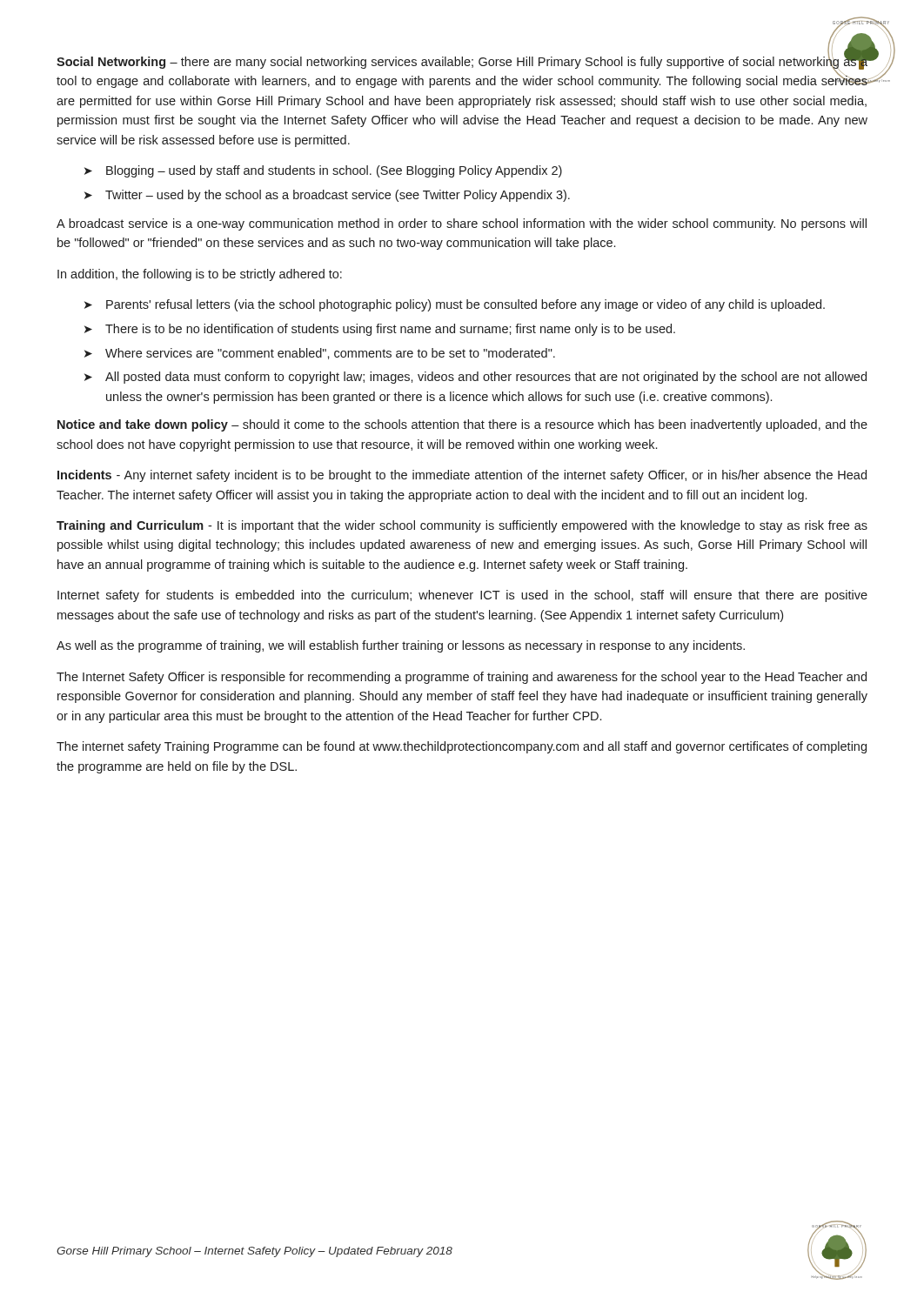
Task: Select the element starting "Social Networking – there"
Action: 462,101
